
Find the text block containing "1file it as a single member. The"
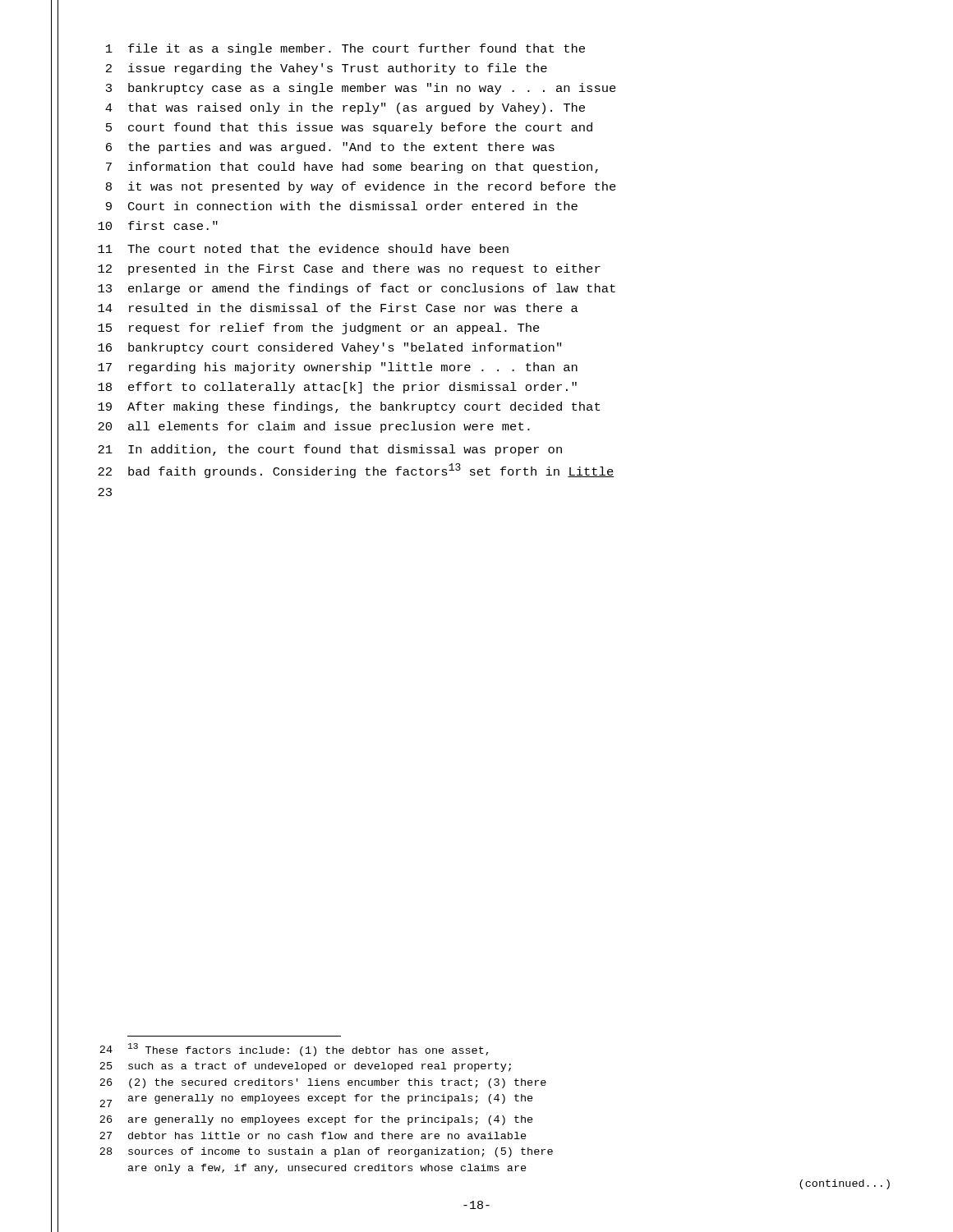click(489, 138)
